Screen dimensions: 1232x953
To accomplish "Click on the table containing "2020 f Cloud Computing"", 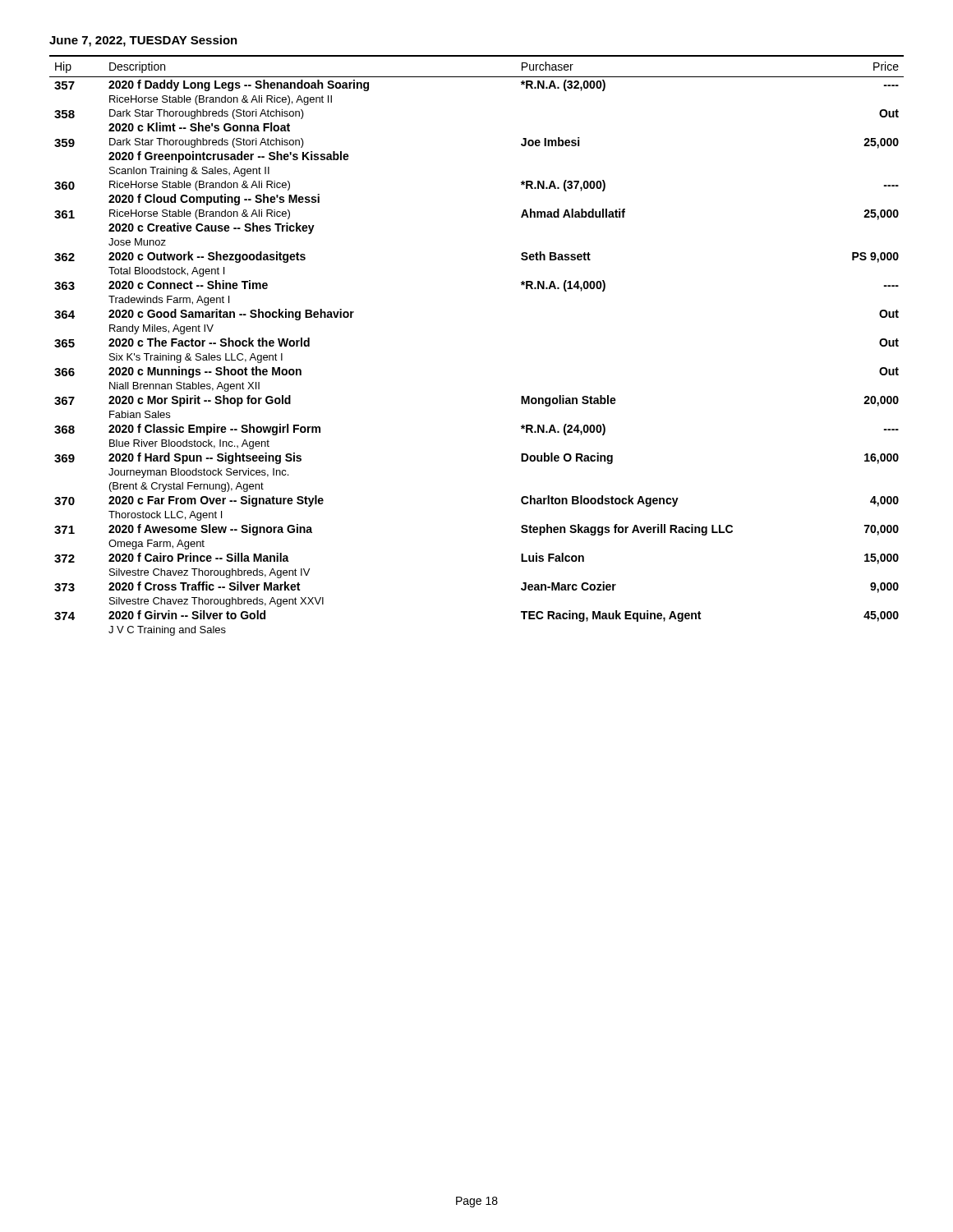I will point(476,346).
